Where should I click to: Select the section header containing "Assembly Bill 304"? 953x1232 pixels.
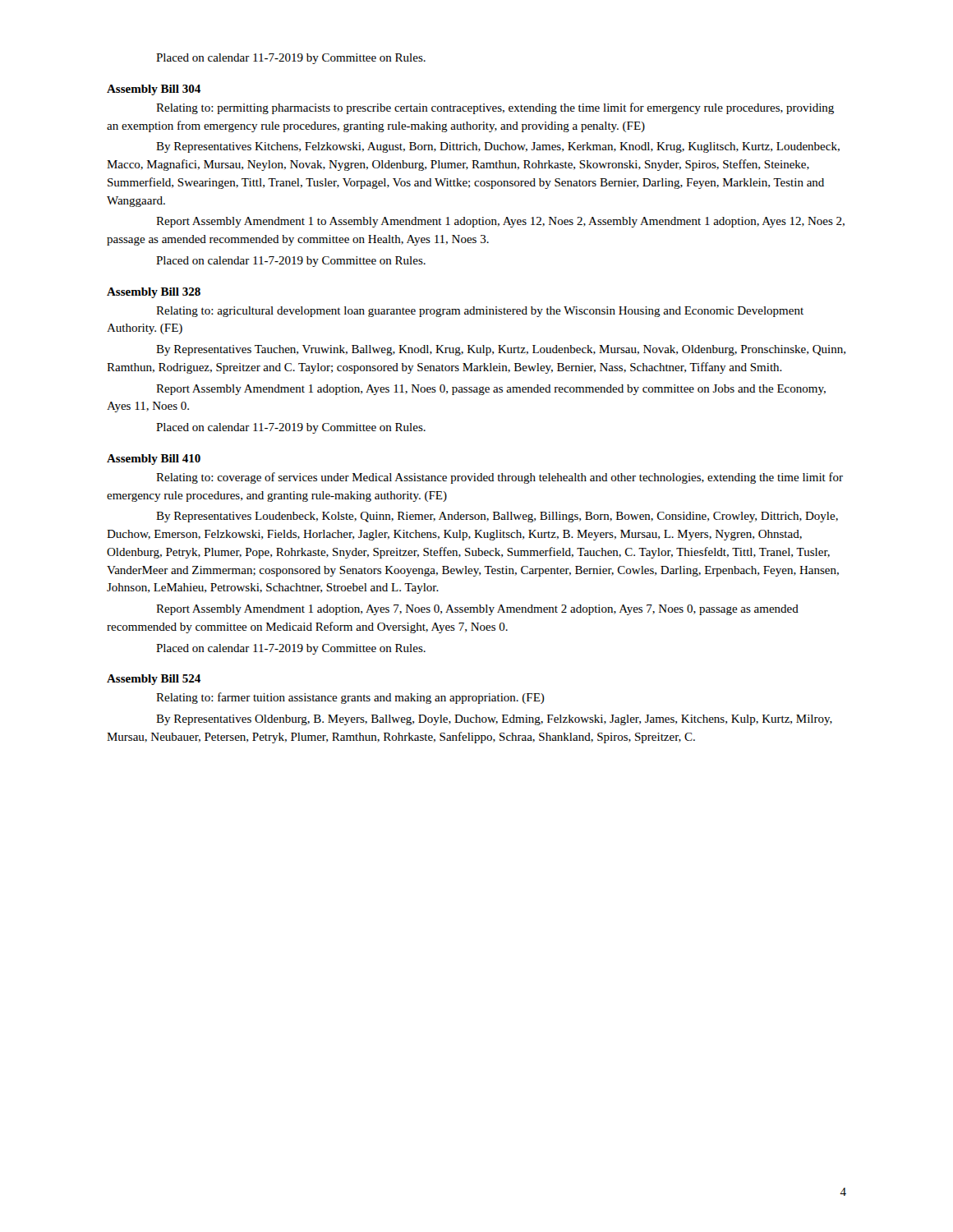coord(154,89)
